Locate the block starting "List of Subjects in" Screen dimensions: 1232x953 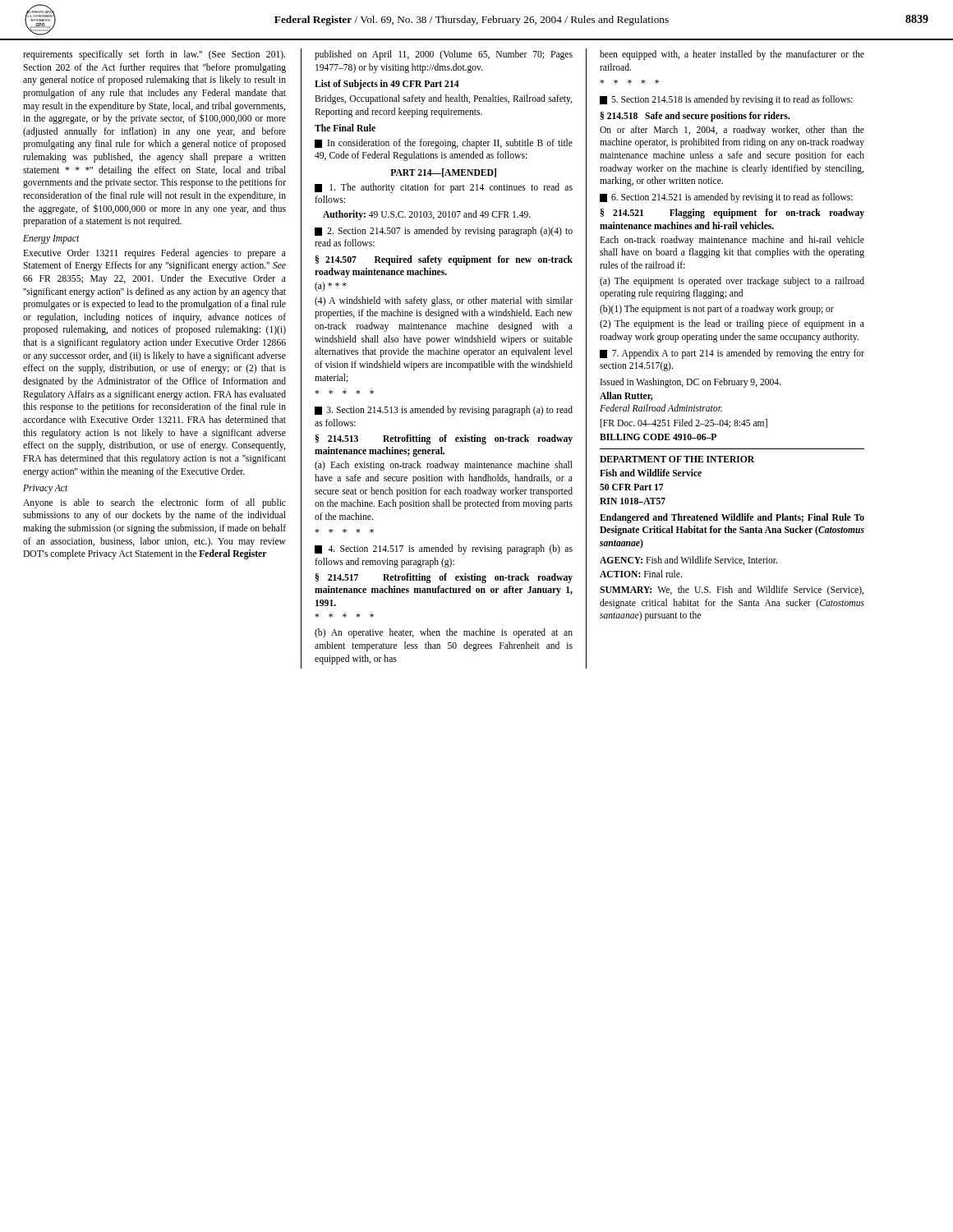tap(444, 85)
